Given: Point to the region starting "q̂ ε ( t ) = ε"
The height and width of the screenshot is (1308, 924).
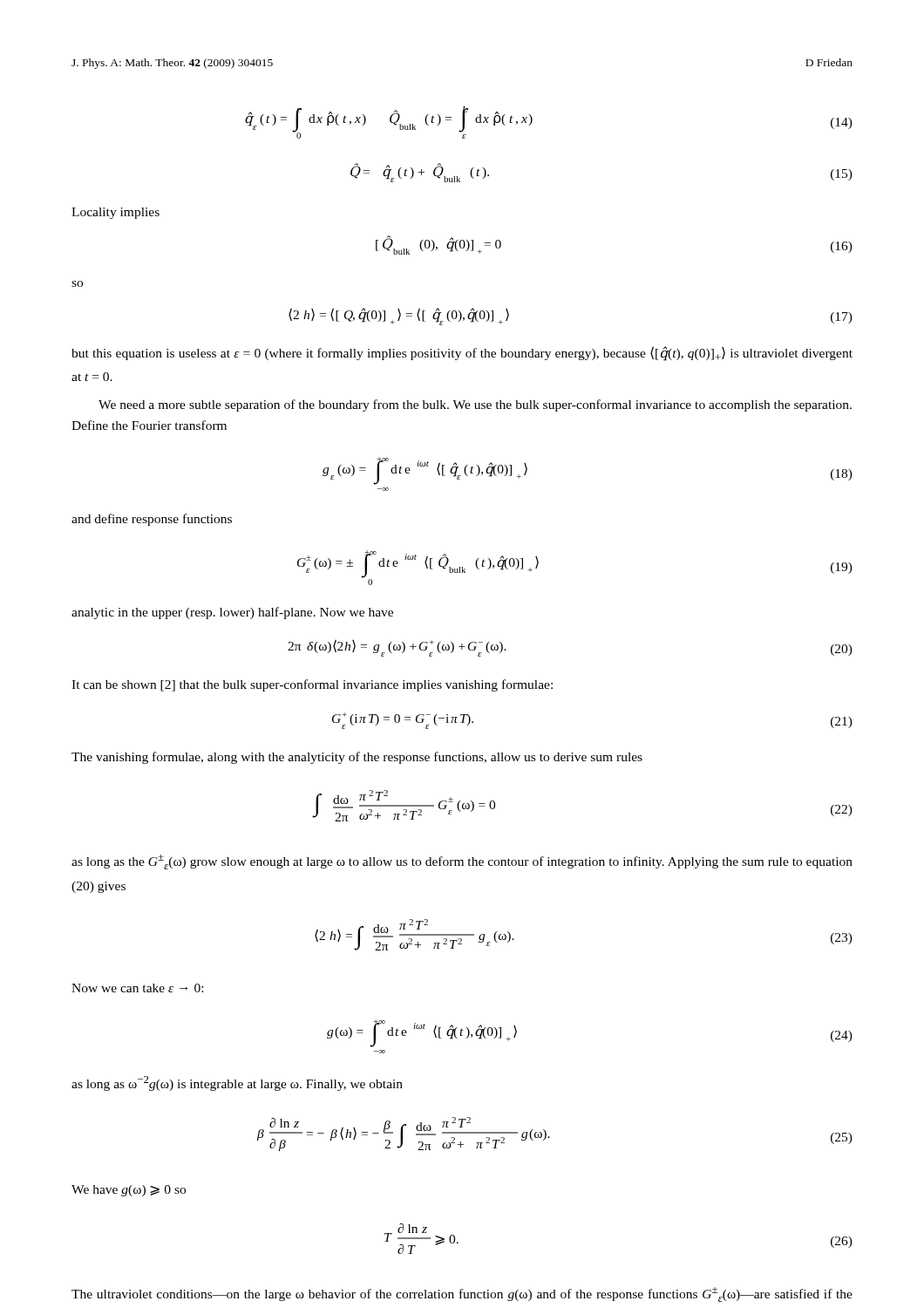Looking at the screenshot, I should click(x=544, y=122).
